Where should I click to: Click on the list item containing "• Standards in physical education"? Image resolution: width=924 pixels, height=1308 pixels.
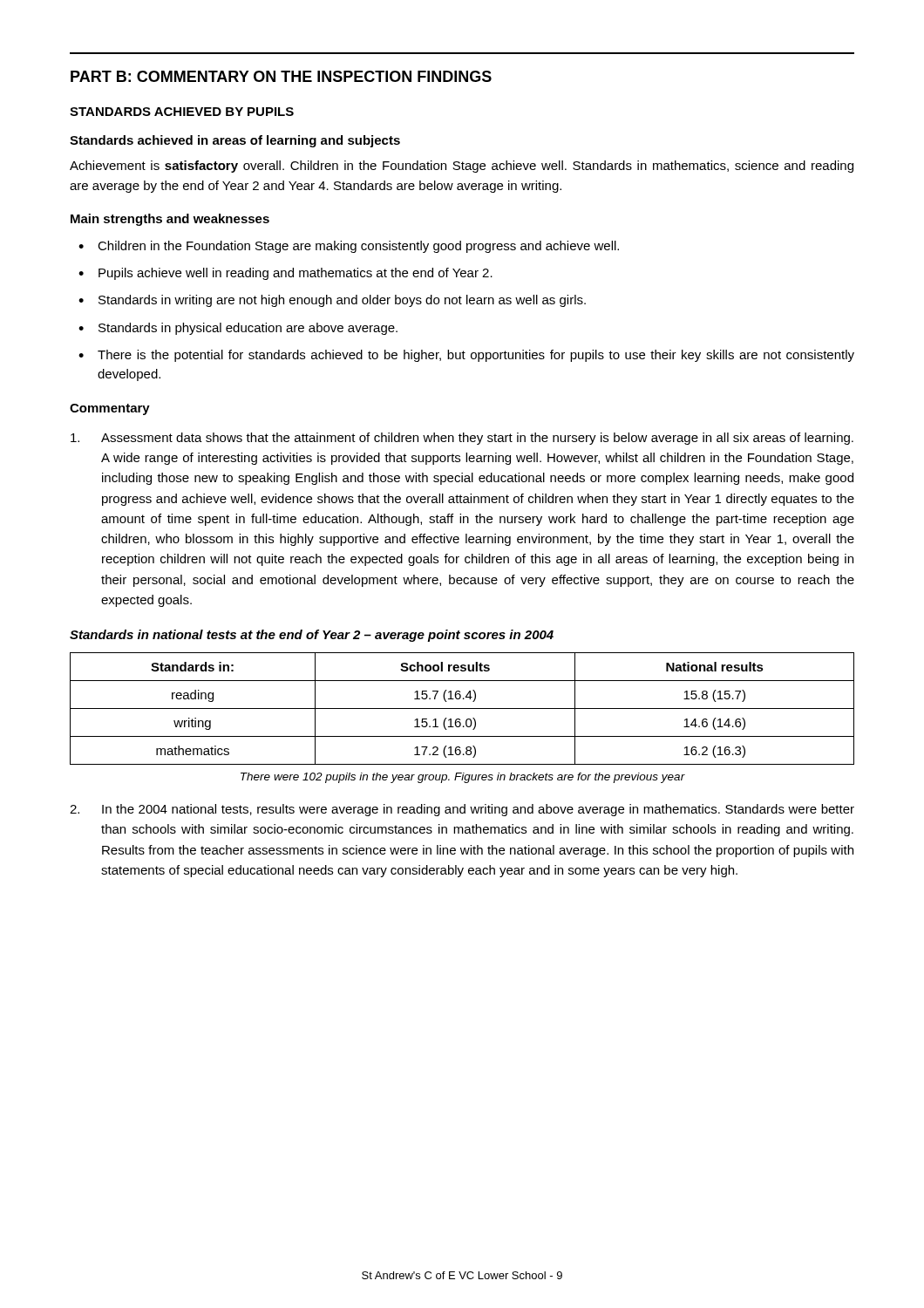click(239, 329)
